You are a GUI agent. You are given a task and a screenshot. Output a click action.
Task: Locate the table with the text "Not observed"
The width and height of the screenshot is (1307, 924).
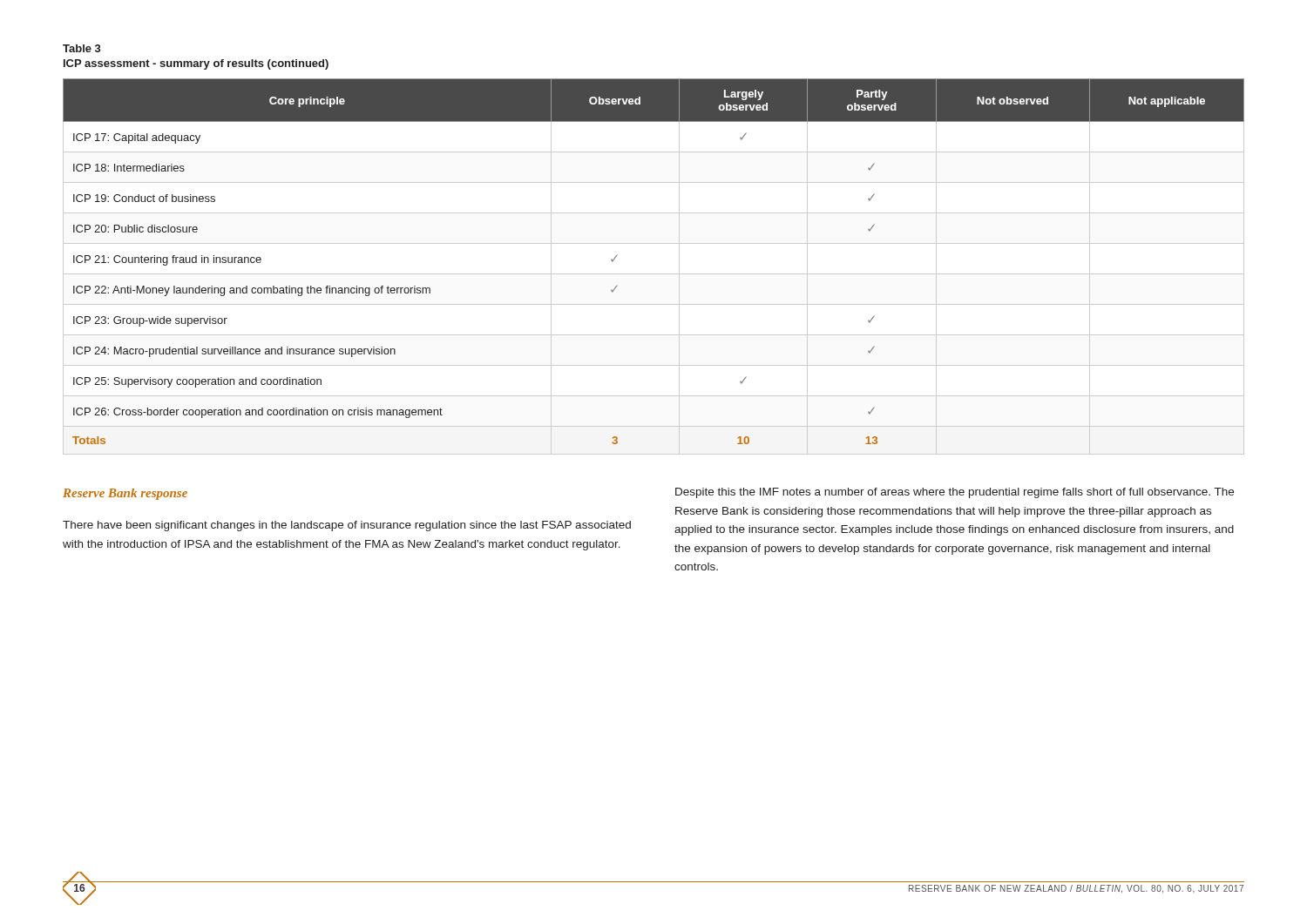pos(654,266)
